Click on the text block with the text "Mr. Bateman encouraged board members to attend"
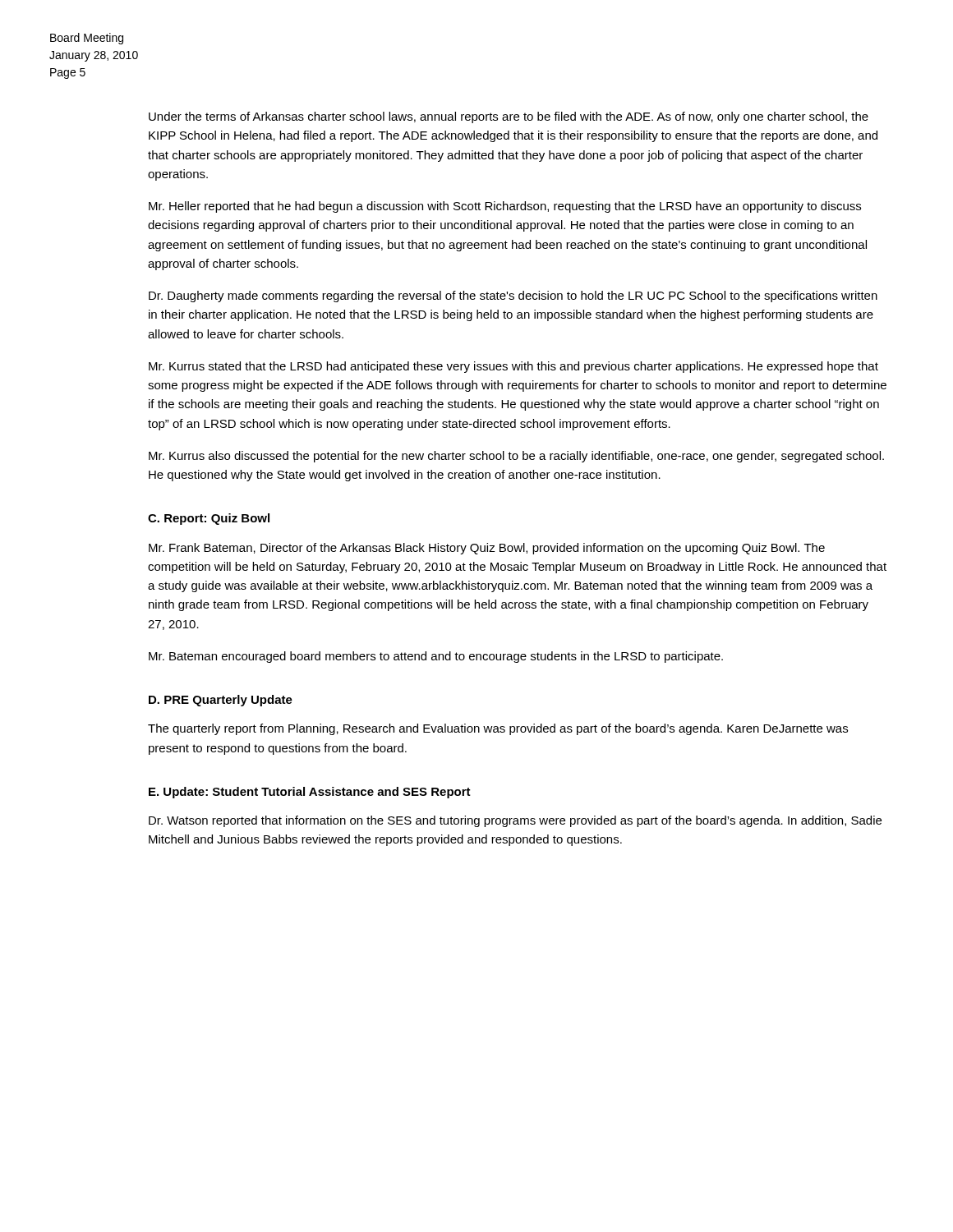 pyautogui.click(x=436, y=656)
